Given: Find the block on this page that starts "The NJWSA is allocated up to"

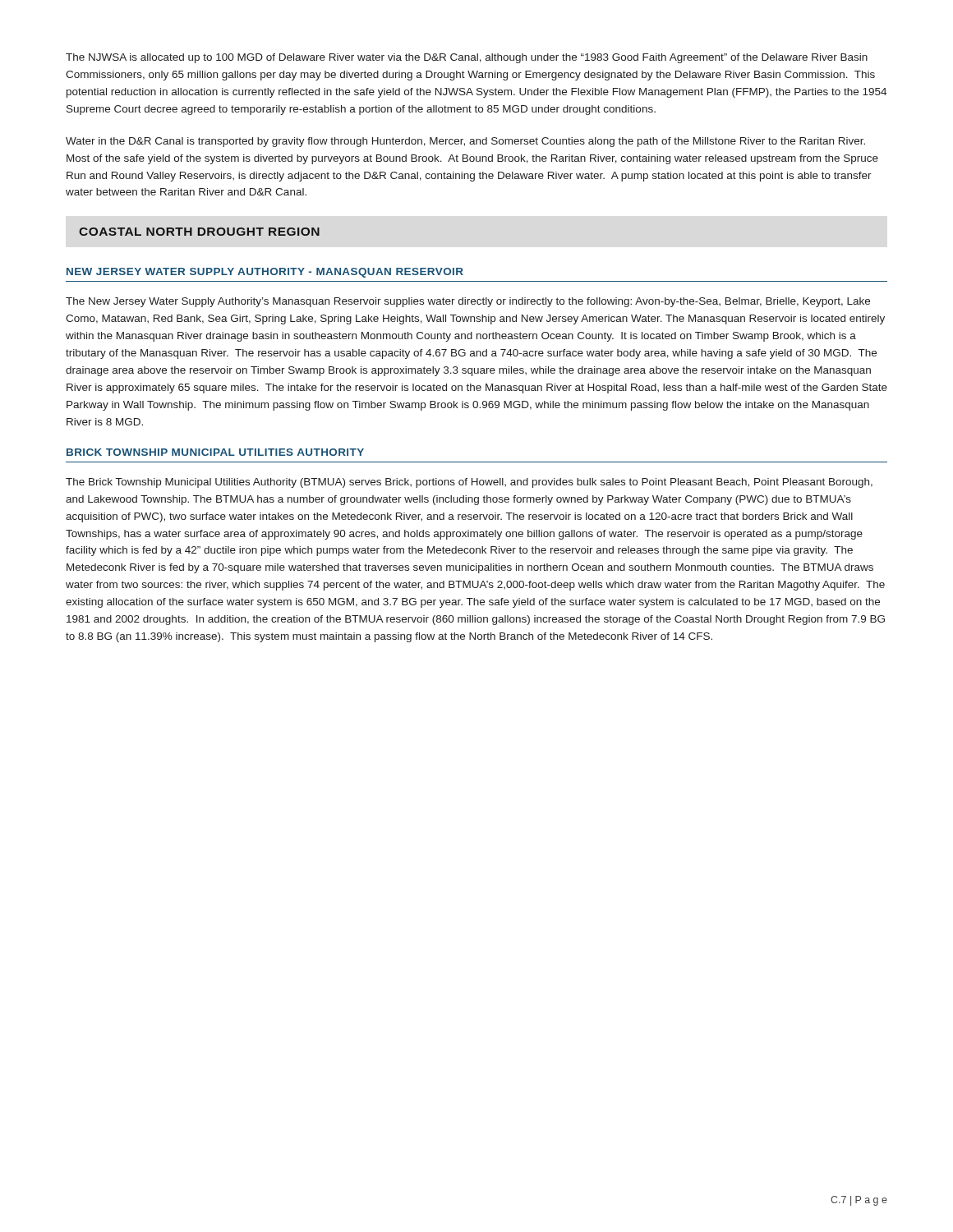Looking at the screenshot, I should tap(476, 83).
